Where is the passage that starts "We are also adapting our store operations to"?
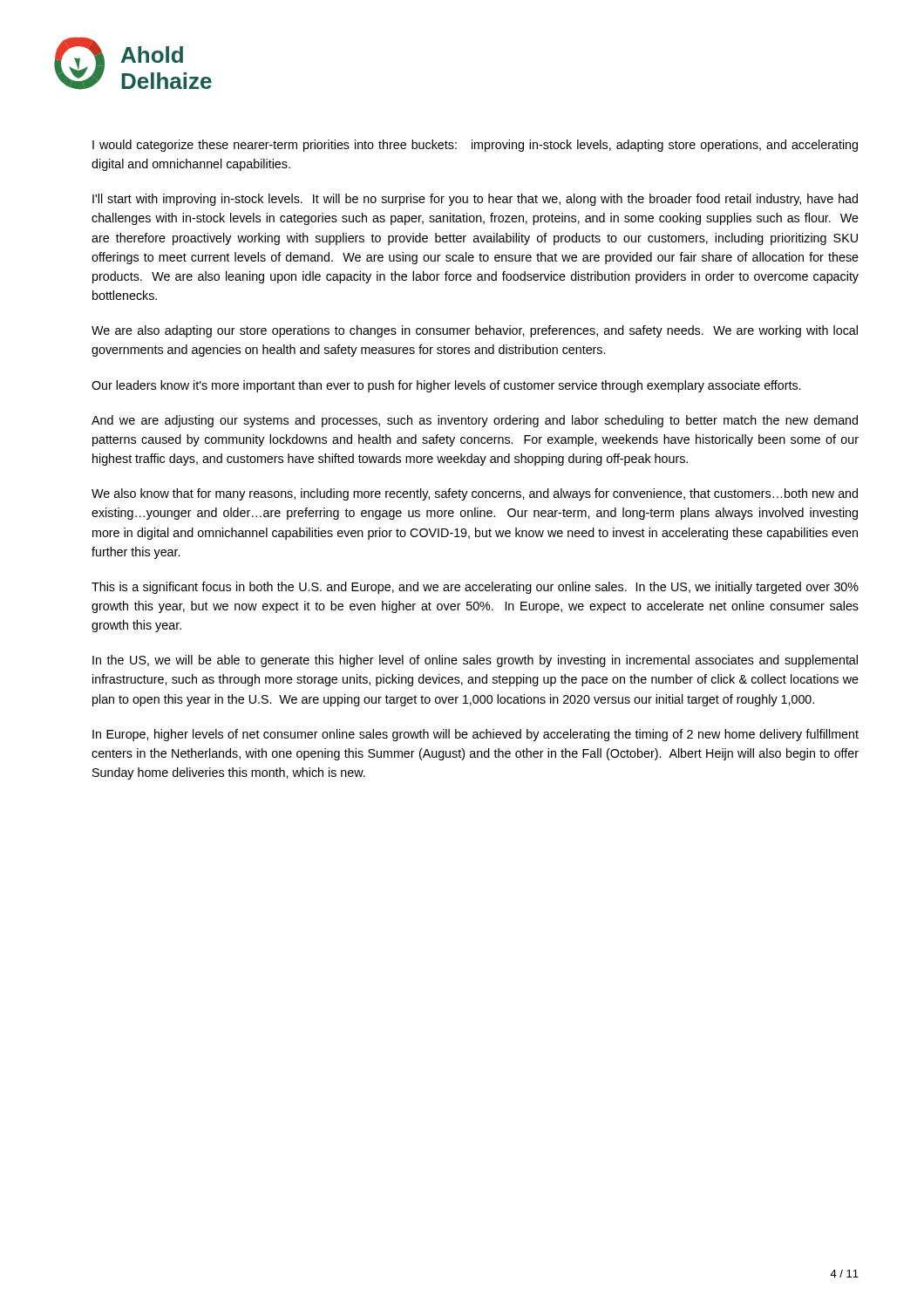The width and height of the screenshot is (924, 1308). point(475,340)
